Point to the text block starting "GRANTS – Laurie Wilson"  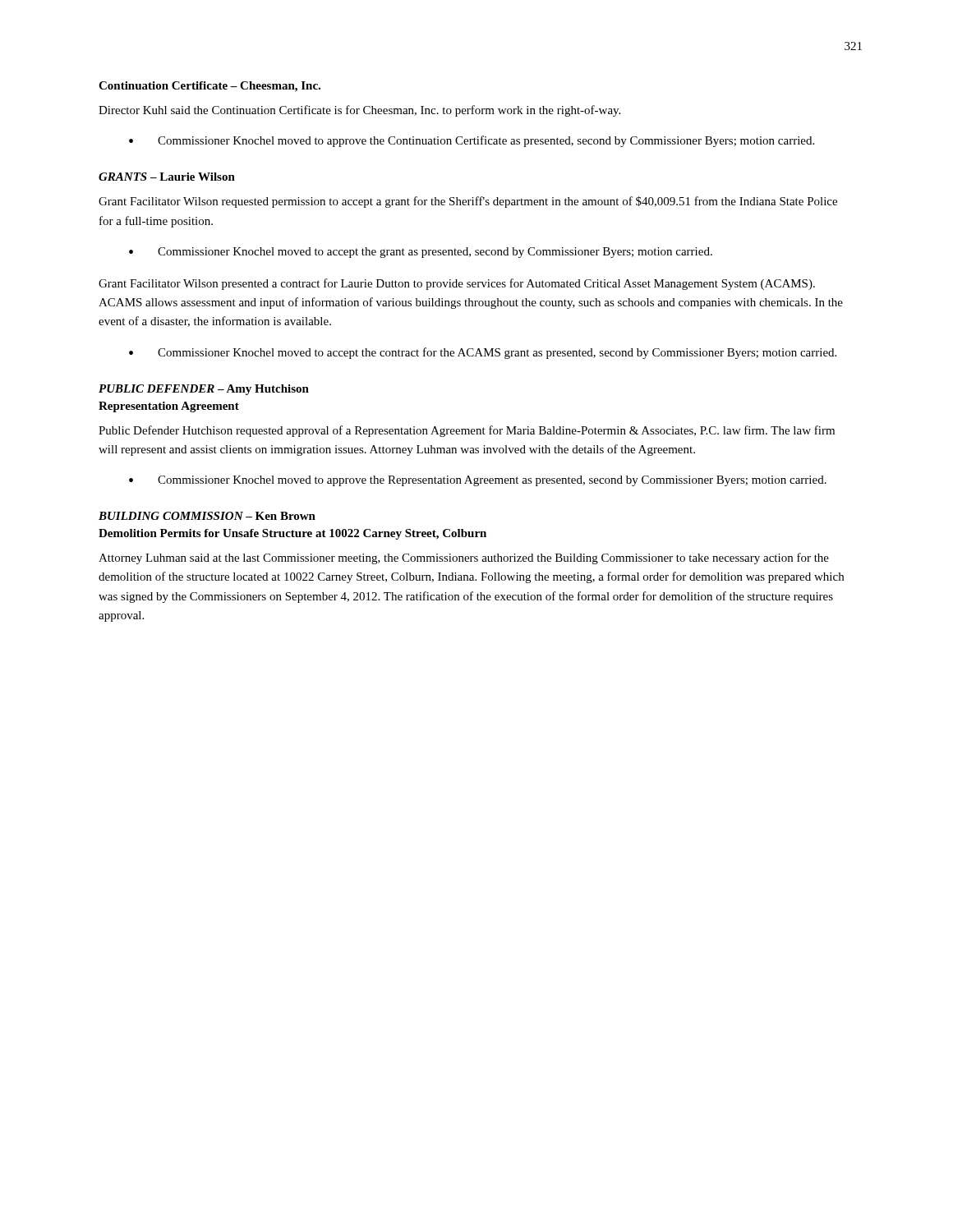(x=167, y=177)
